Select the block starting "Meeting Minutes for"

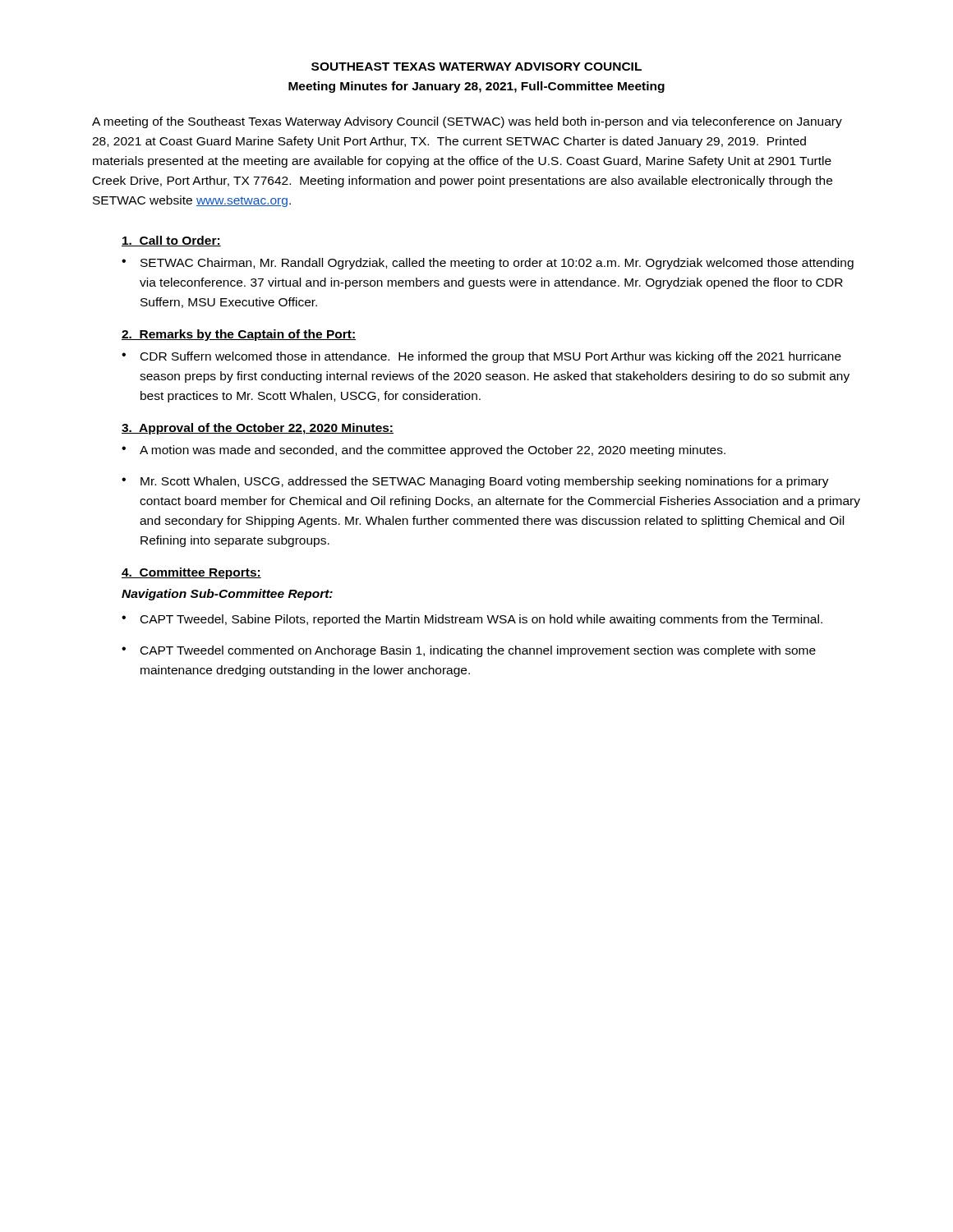(476, 86)
